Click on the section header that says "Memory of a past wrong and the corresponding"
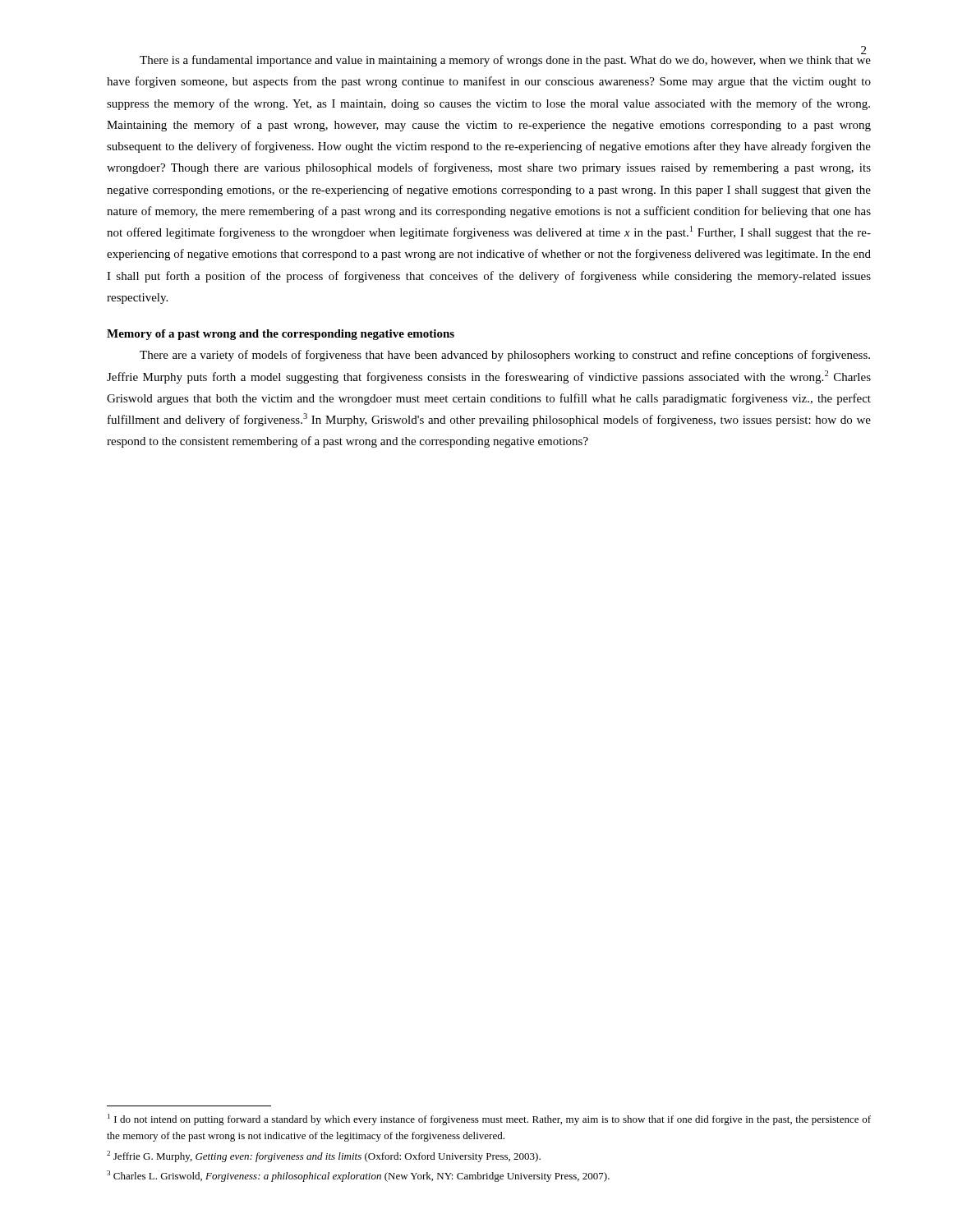Image resolution: width=953 pixels, height=1232 pixels. coord(281,333)
